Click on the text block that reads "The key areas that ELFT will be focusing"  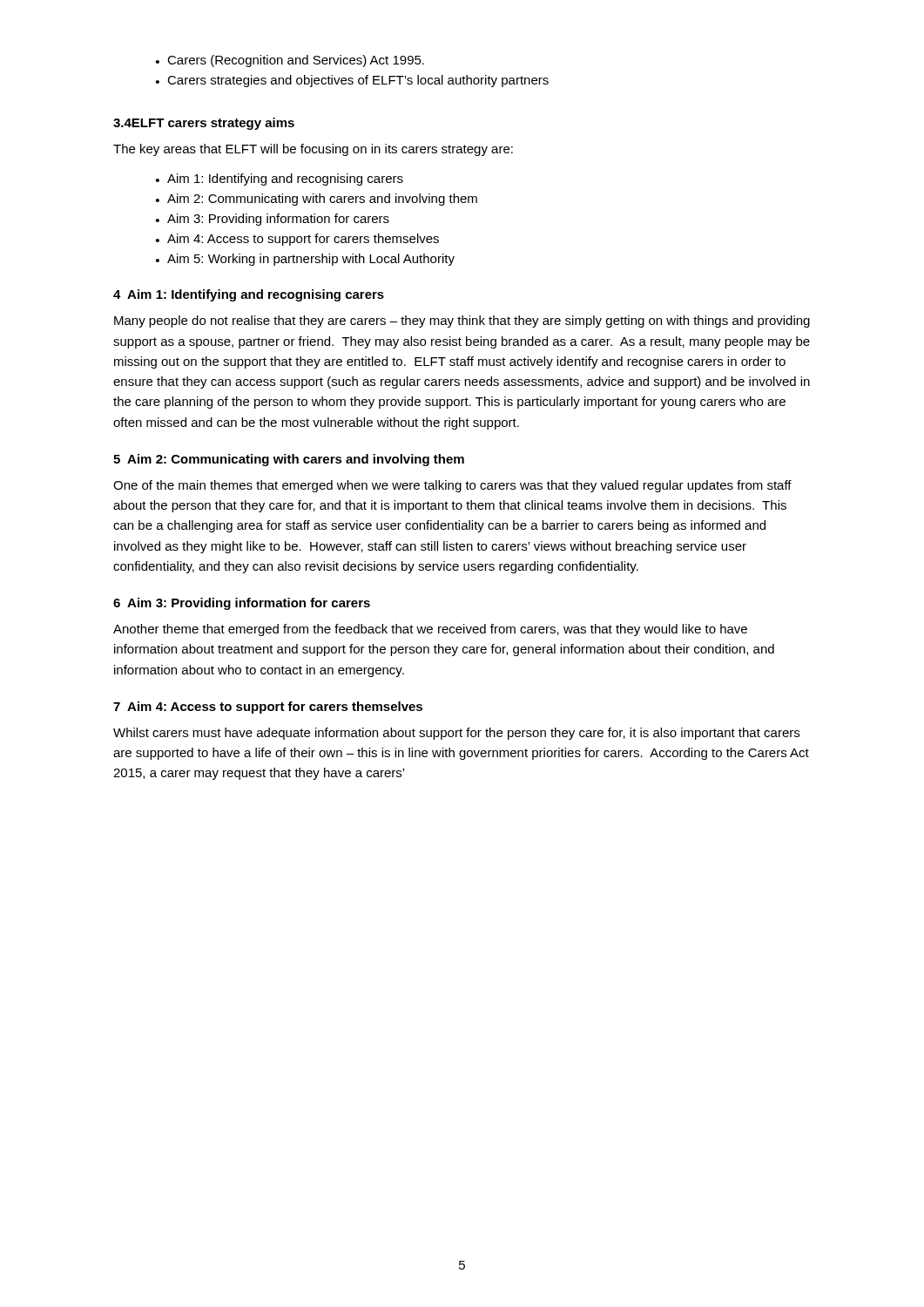point(313,149)
